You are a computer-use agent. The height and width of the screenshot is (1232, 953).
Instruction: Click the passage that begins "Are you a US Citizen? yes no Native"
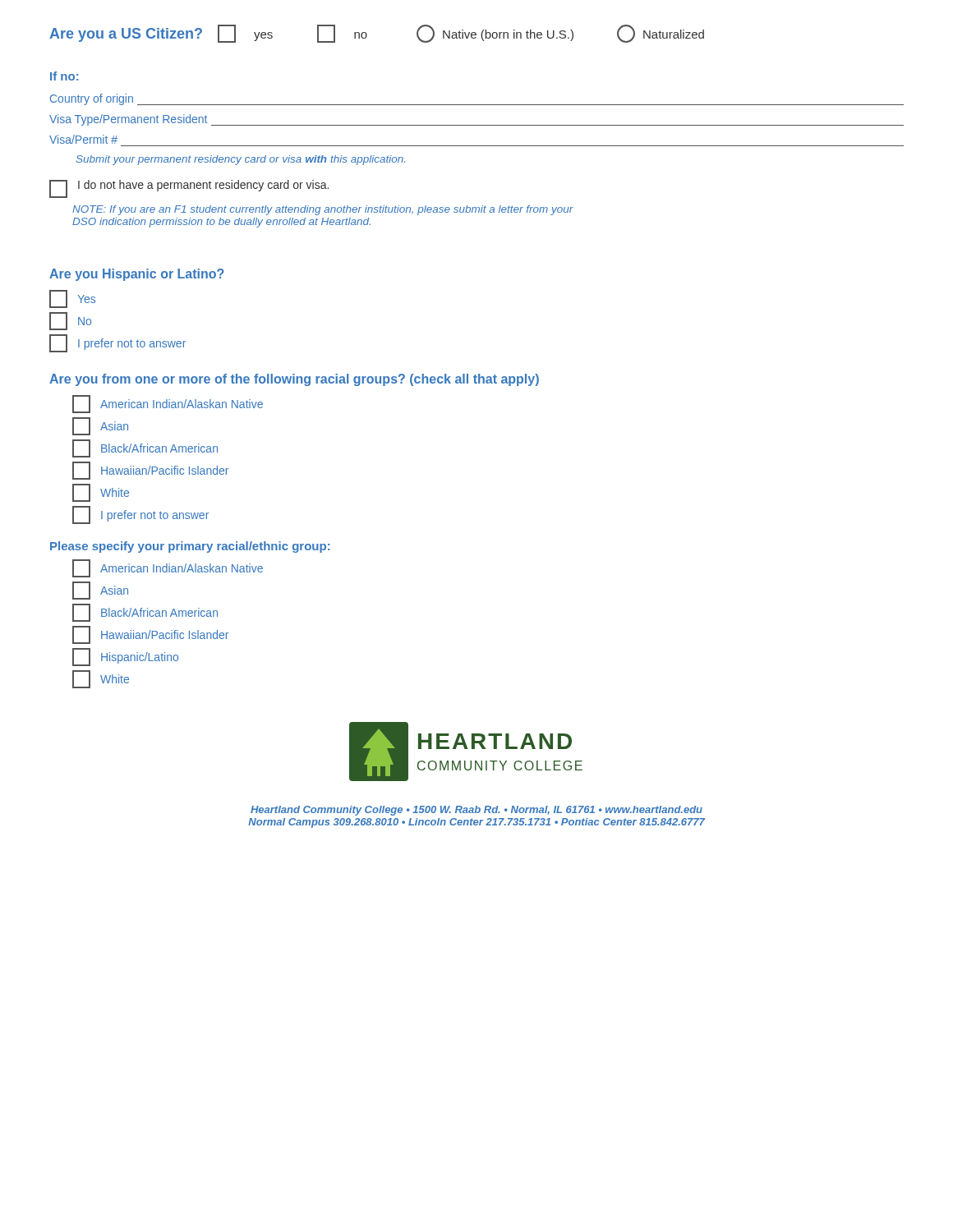(x=377, y=34)
